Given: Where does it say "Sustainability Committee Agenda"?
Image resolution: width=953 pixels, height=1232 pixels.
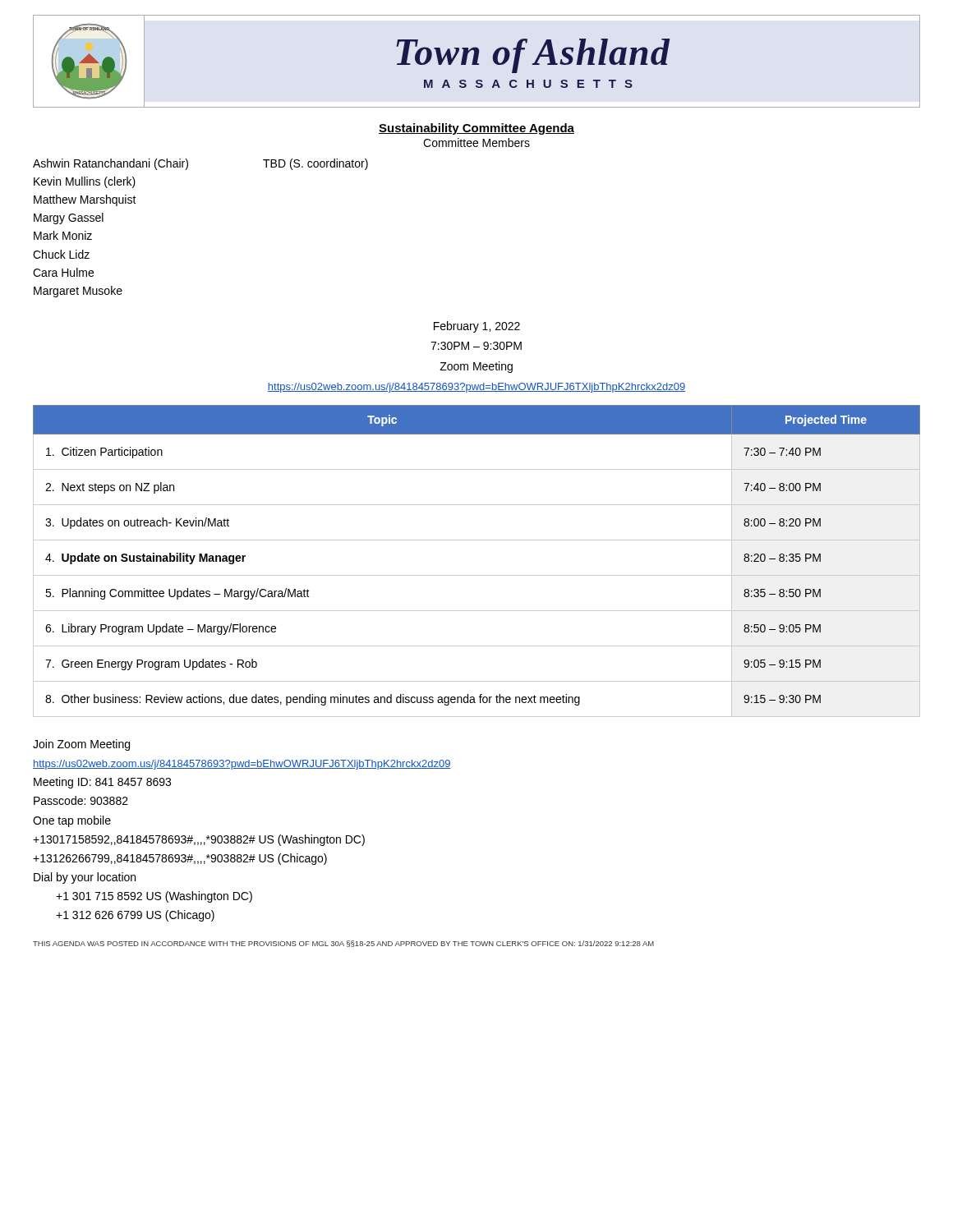Looking at the screenshot, I should point(476,128).
